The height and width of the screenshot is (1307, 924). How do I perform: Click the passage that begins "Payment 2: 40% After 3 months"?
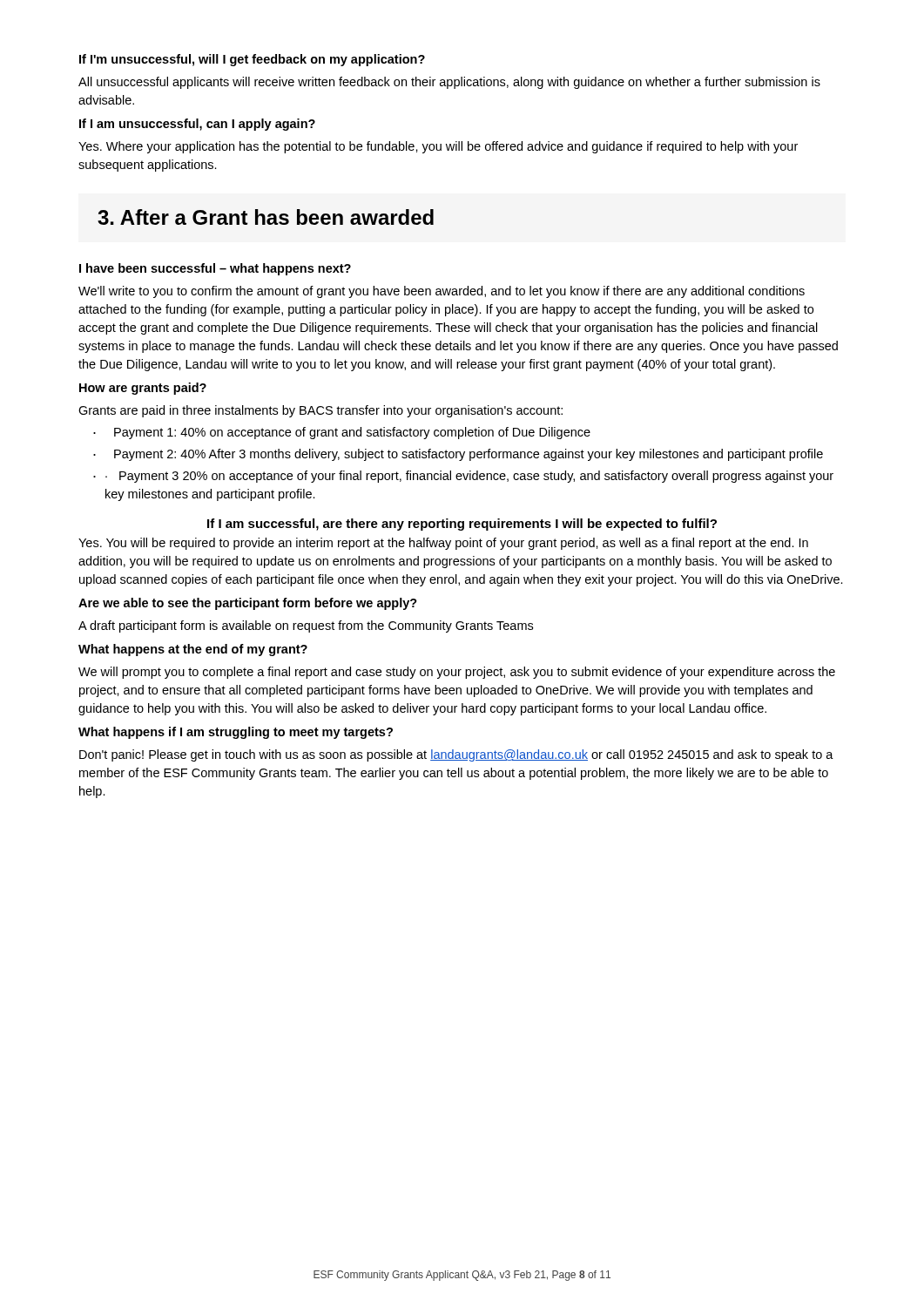coord(468,454)
